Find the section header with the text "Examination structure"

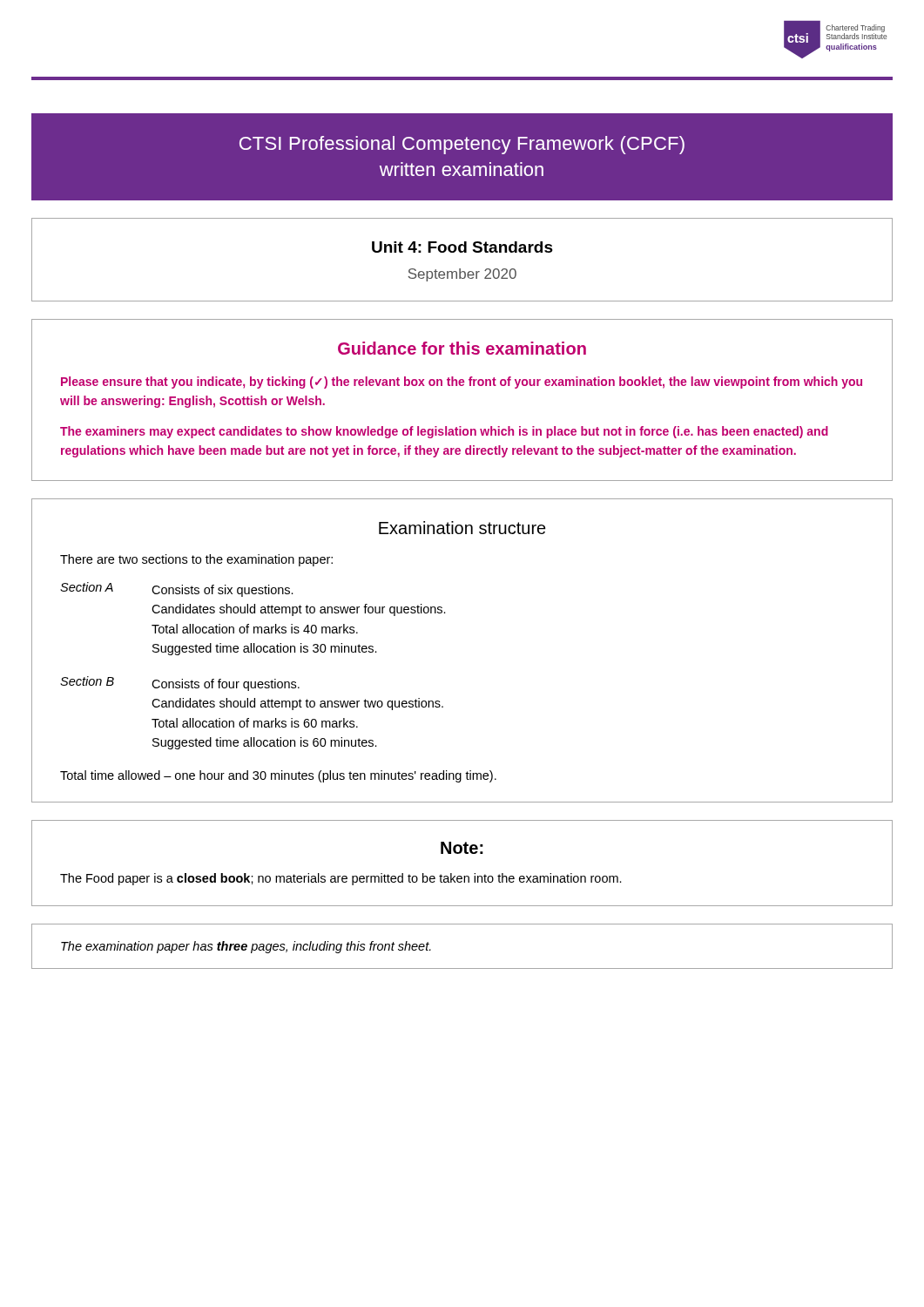[x=462, y=528]
